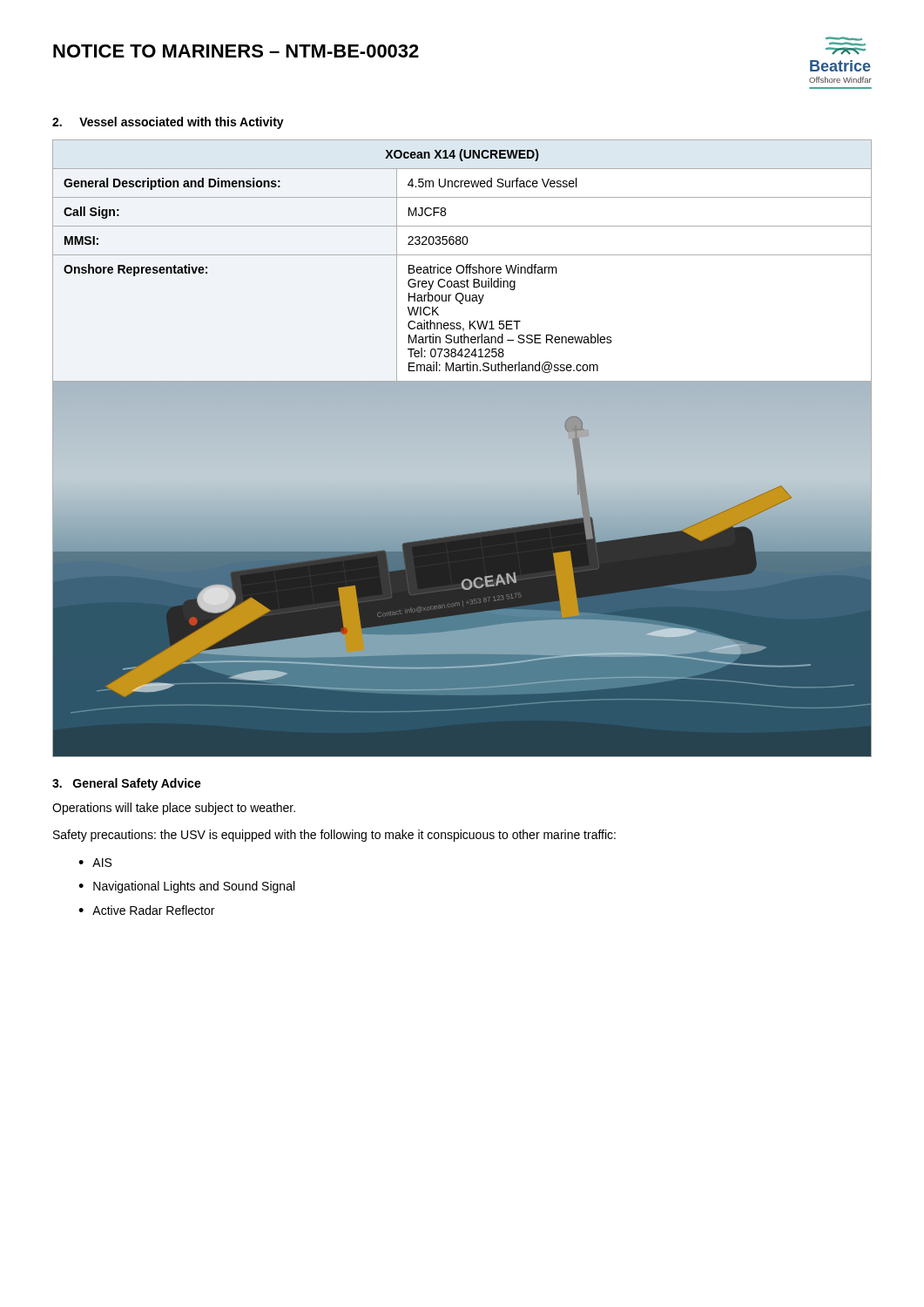The height and width of the screenshot is (1307, 924).
Task: Point to the passage starting "• Navigational Lights and Sound Signal"
Action: [187, 887]
